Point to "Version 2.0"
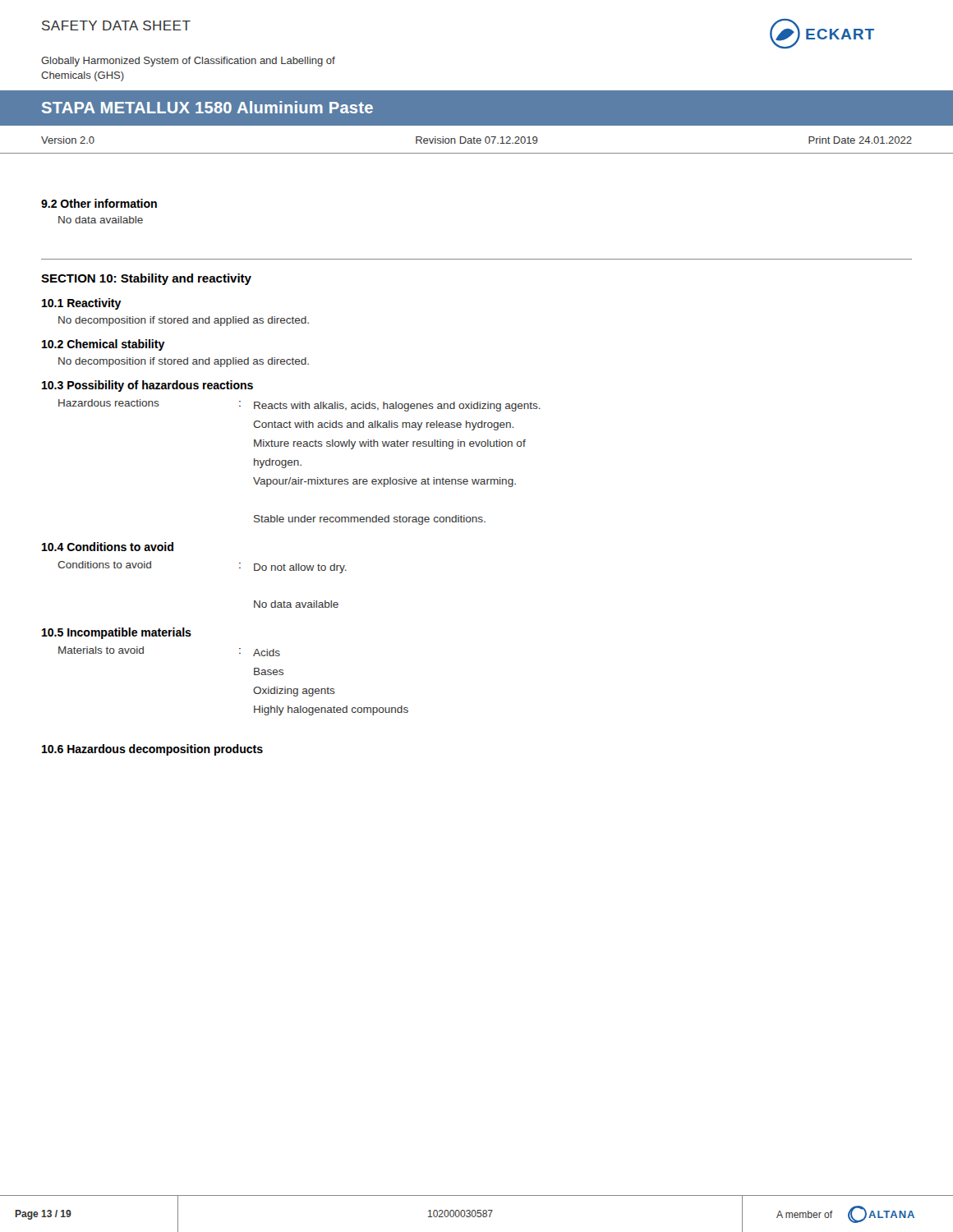Viewport: 953px width, 1232px height. pyautogui.click(x=68, y=140)
